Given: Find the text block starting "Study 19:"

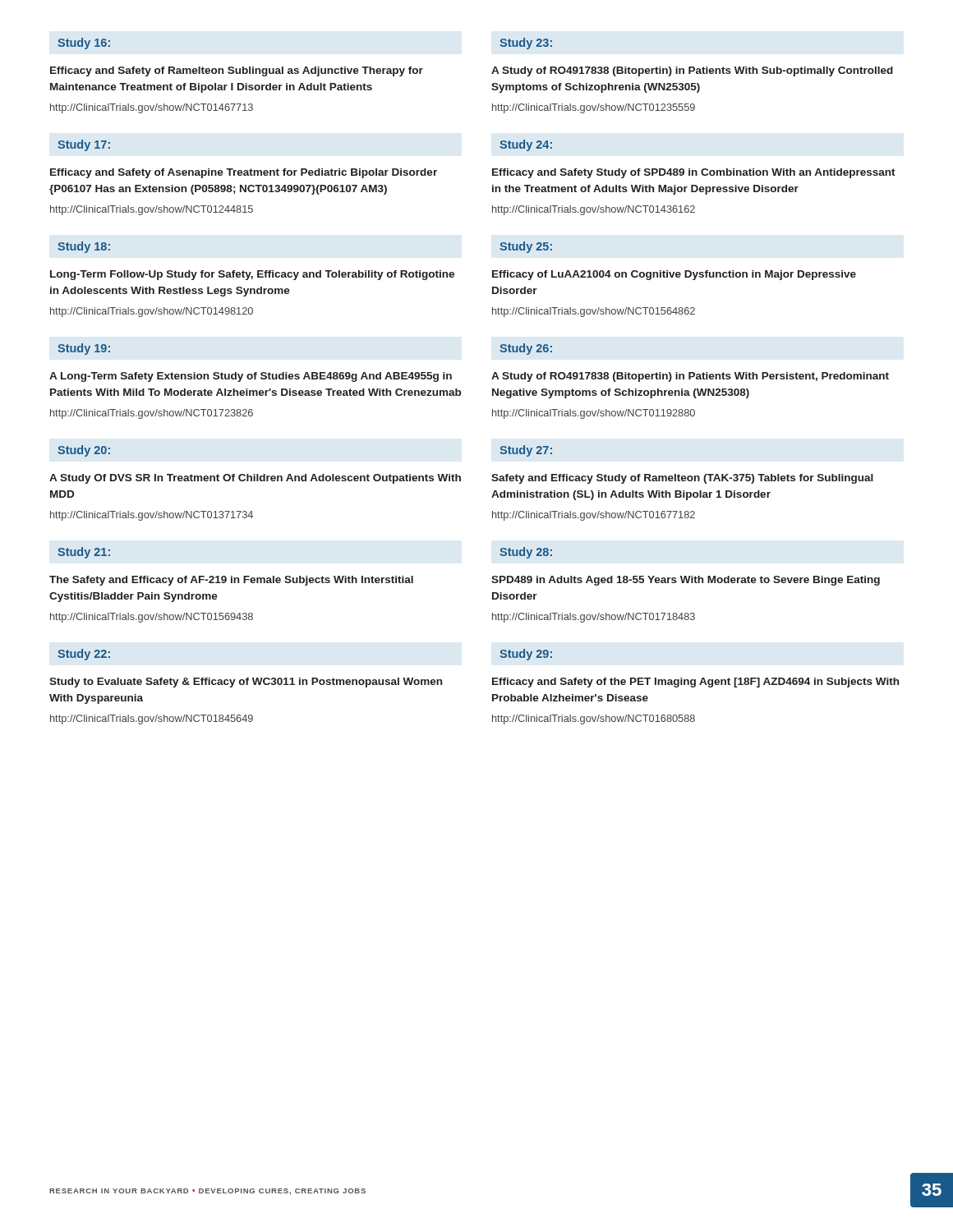Looking at the screenshot, I should pyautogui.click(x=84, y=348).
